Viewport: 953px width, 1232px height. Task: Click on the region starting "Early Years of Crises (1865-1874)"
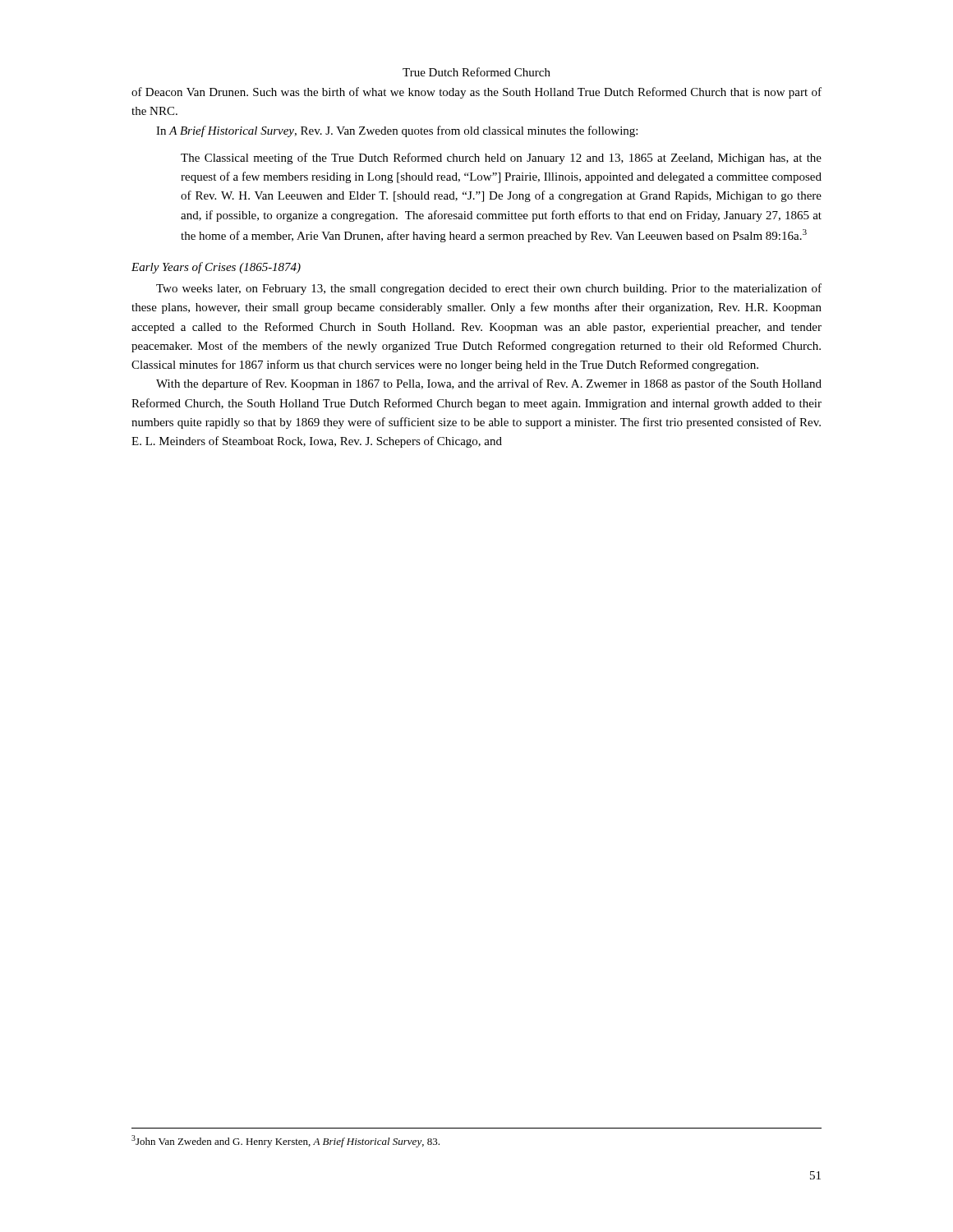[x=216, y=267]
